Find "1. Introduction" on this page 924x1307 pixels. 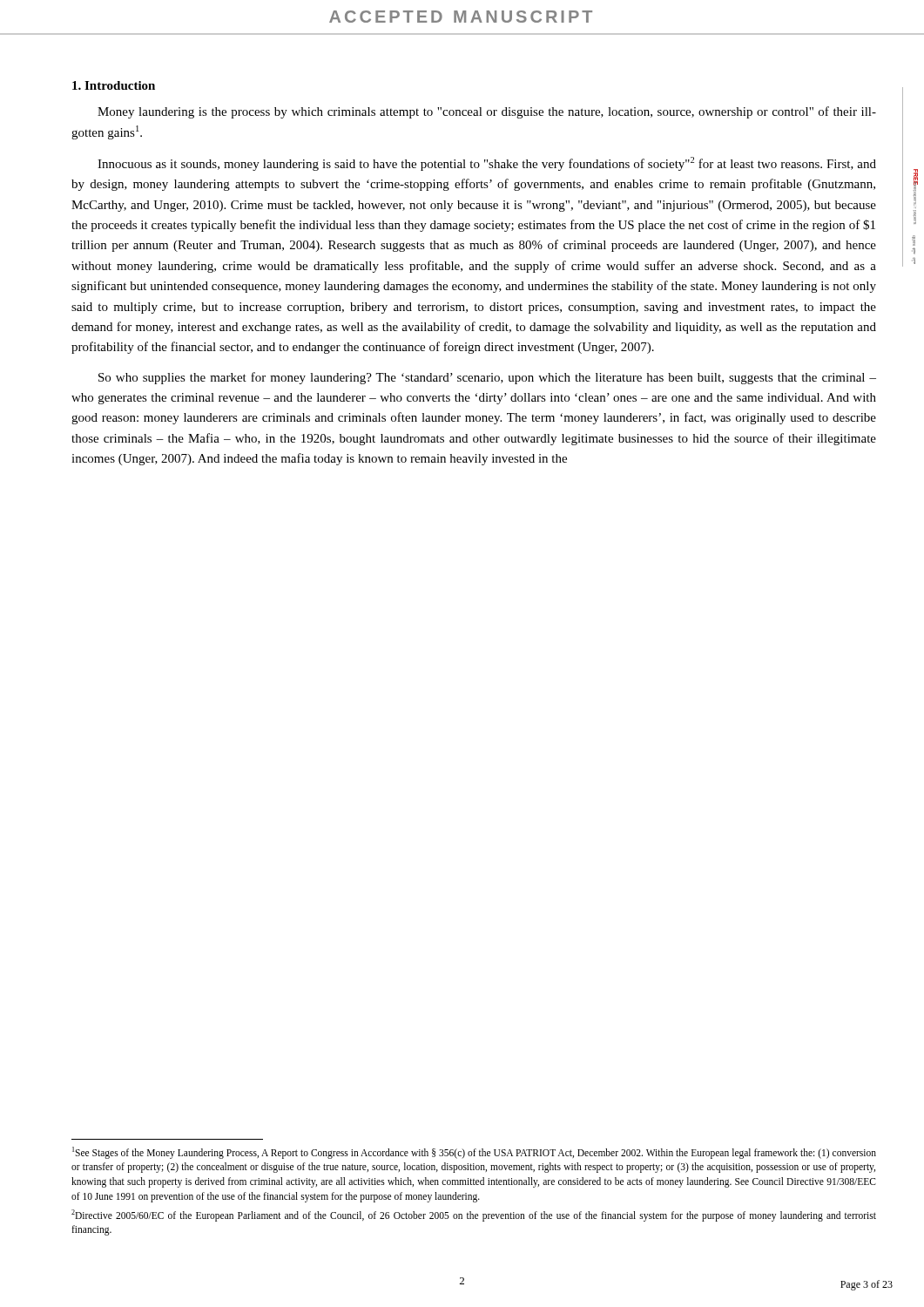coord(113,85)
